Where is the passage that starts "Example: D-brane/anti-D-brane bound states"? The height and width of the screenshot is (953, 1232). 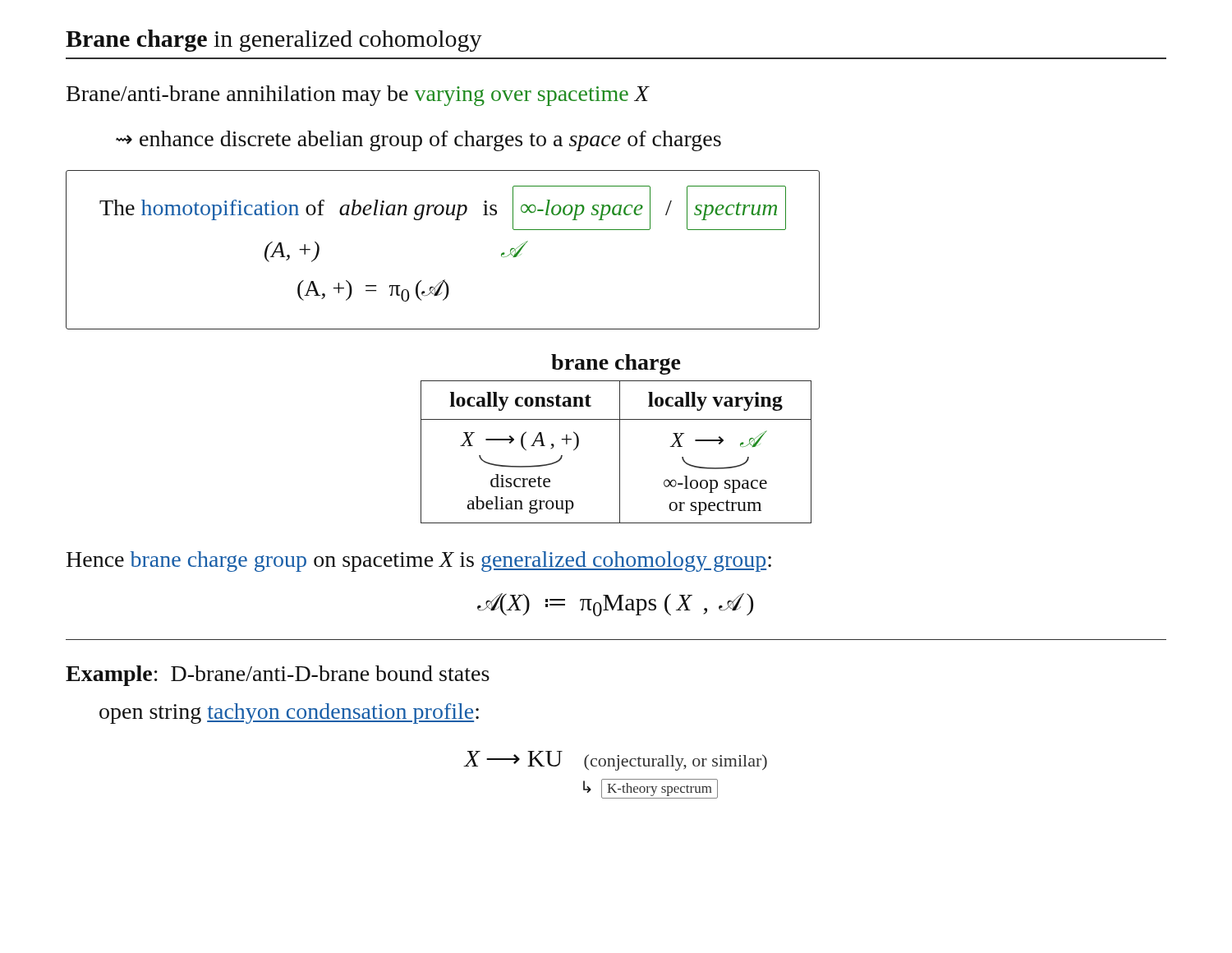coord(278,676)
